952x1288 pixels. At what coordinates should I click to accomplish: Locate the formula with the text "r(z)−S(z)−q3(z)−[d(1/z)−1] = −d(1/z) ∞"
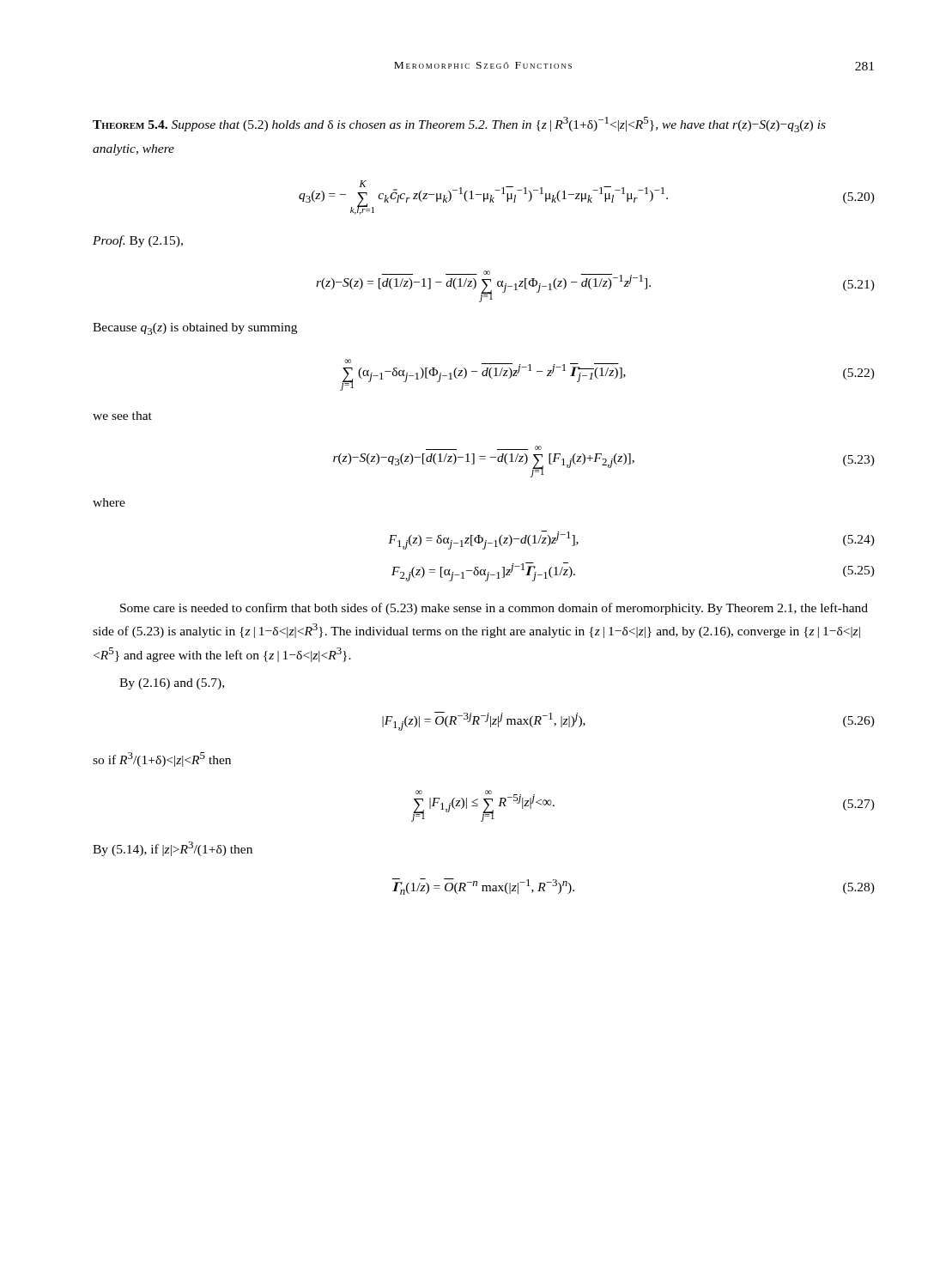point(604,459)
